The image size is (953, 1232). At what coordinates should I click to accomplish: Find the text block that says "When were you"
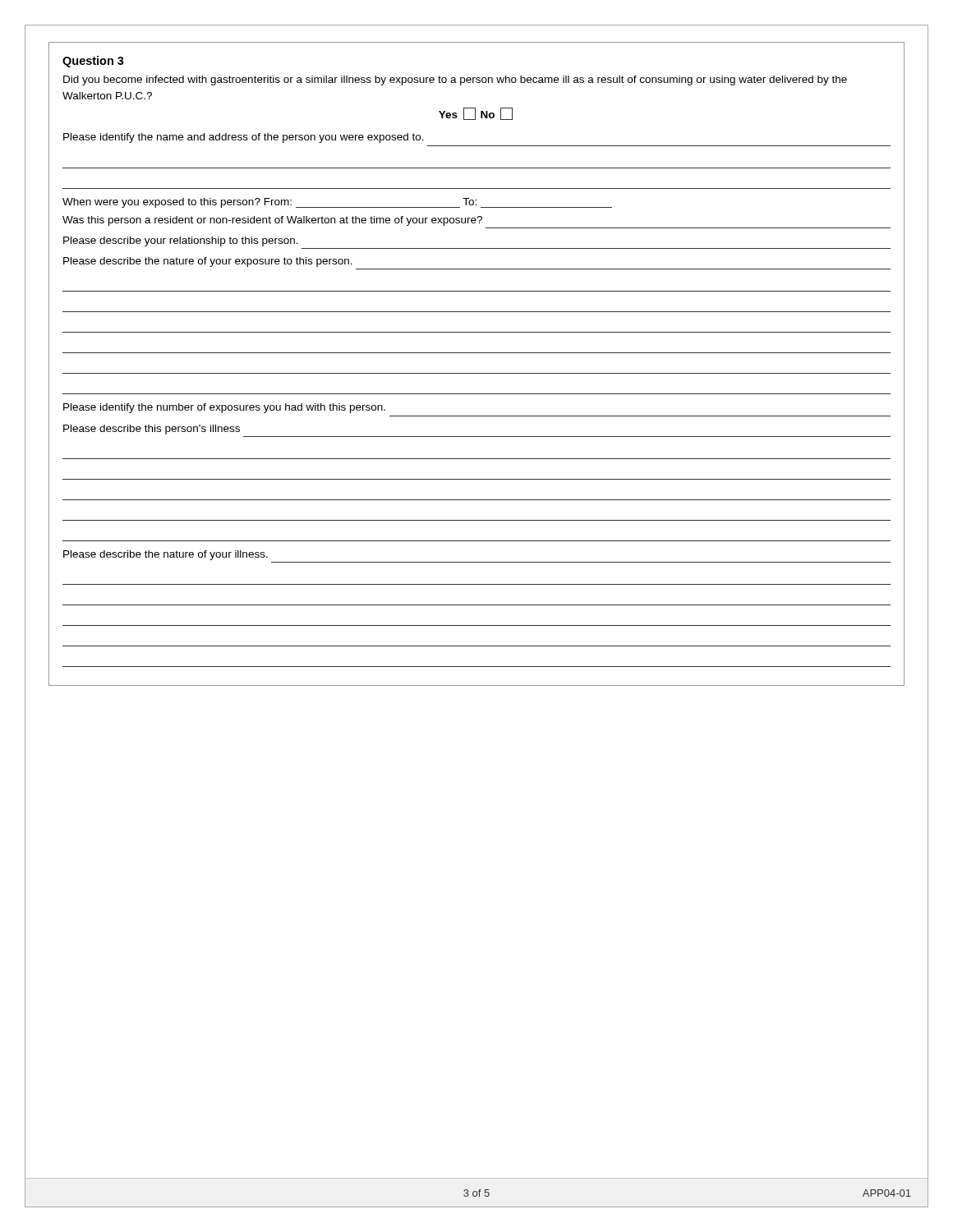coord(337,201)
